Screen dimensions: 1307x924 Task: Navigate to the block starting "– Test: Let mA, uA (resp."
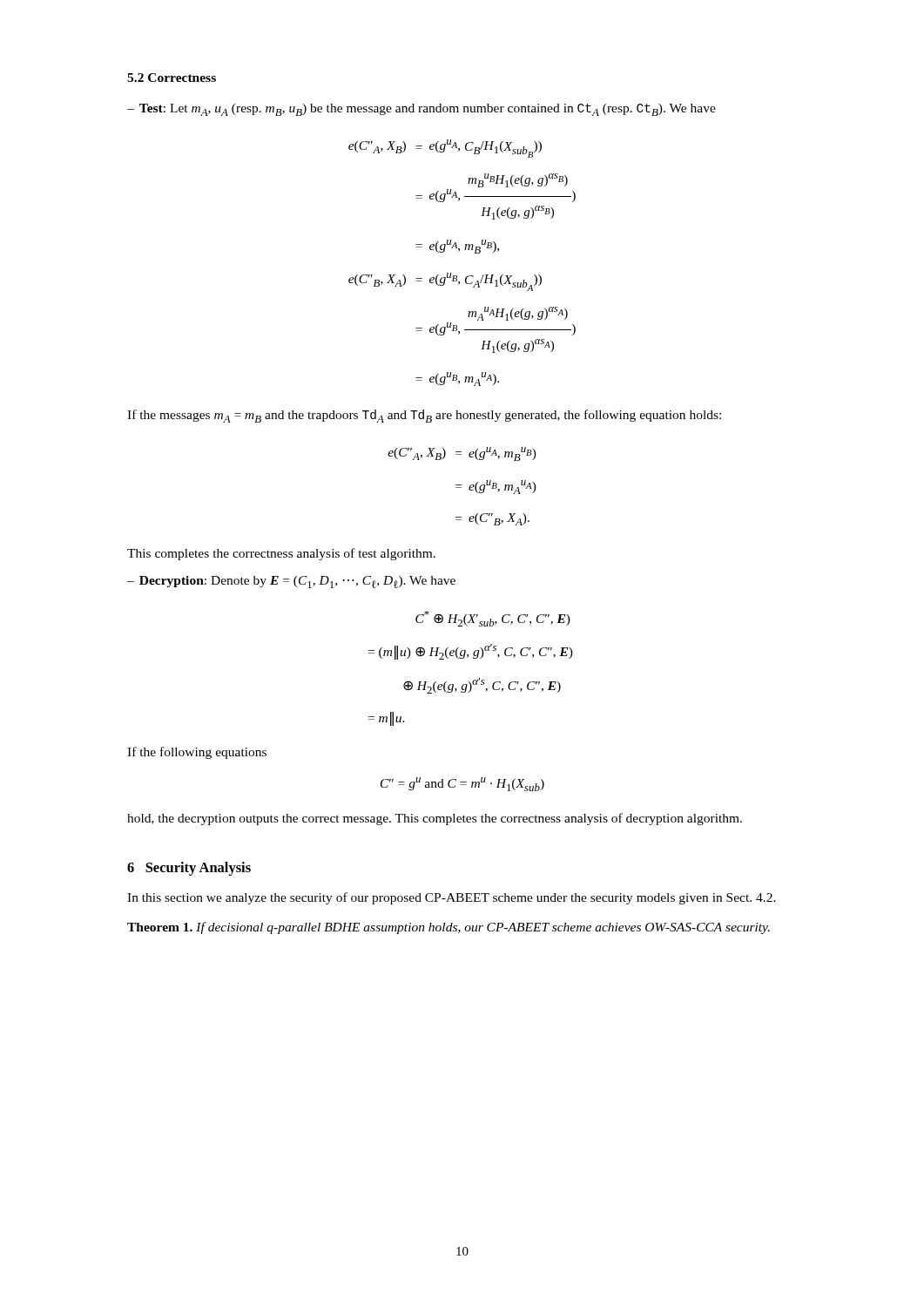point(462,109)
